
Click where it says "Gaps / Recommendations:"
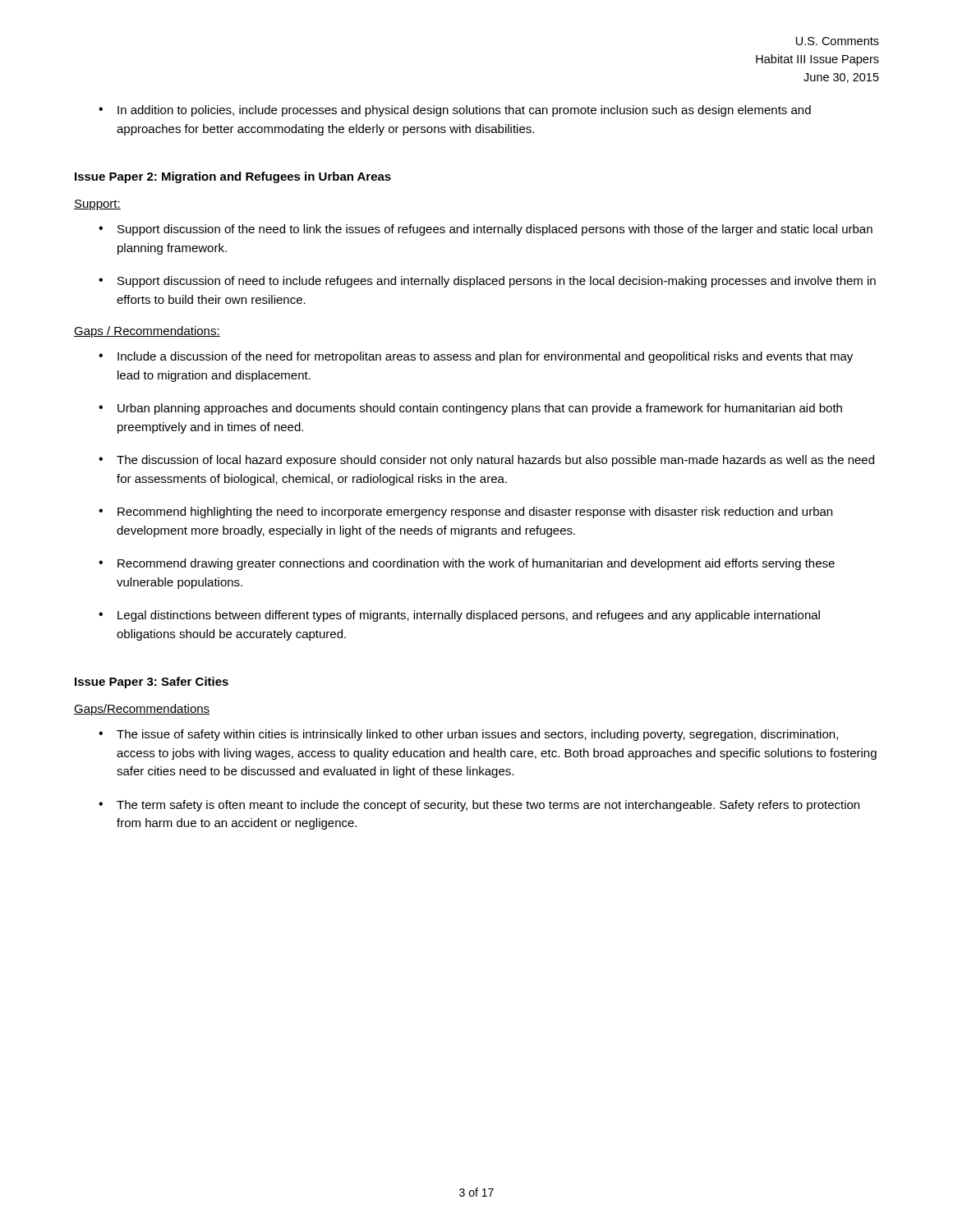point(147,331)
